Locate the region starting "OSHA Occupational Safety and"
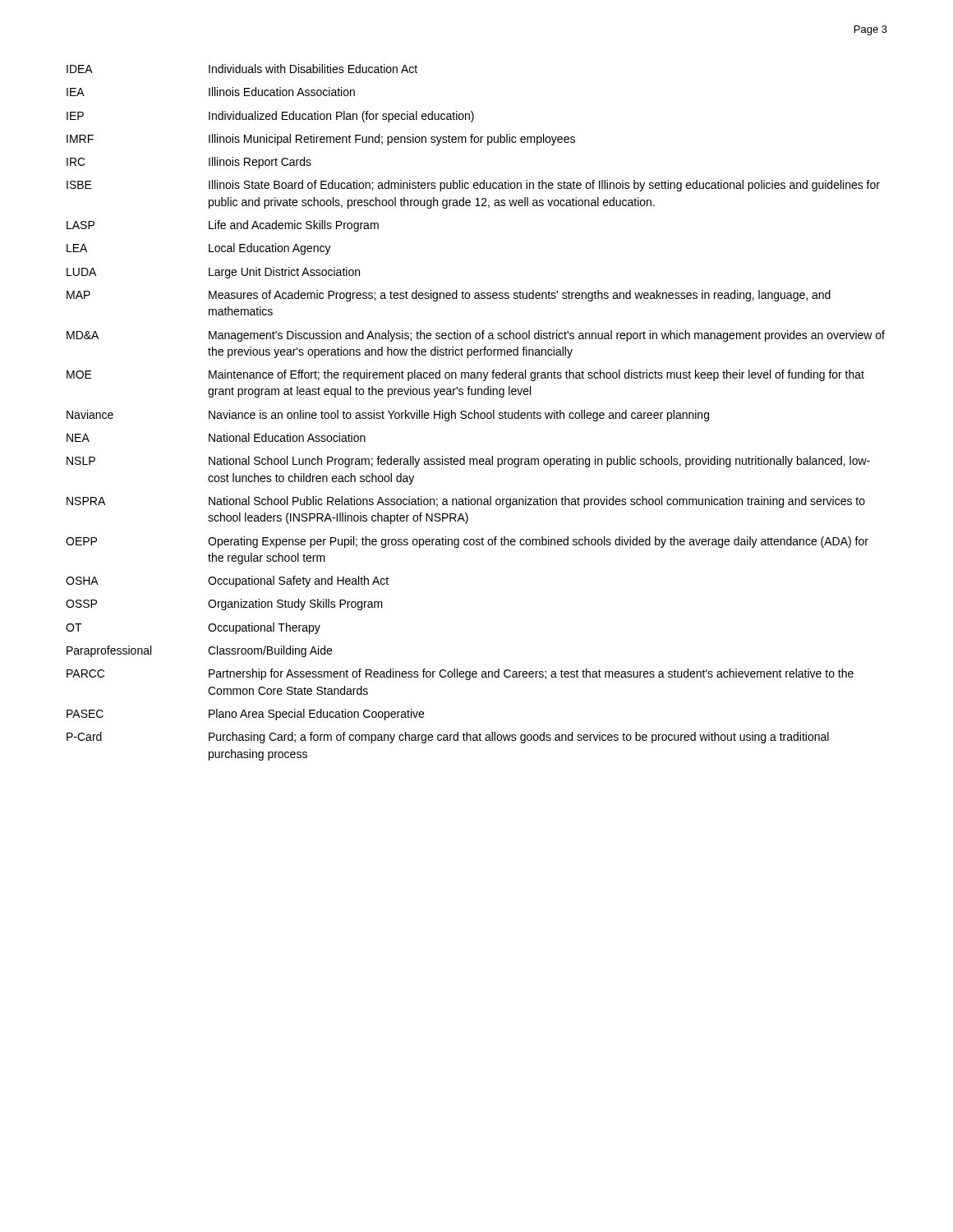 [227, 582]
